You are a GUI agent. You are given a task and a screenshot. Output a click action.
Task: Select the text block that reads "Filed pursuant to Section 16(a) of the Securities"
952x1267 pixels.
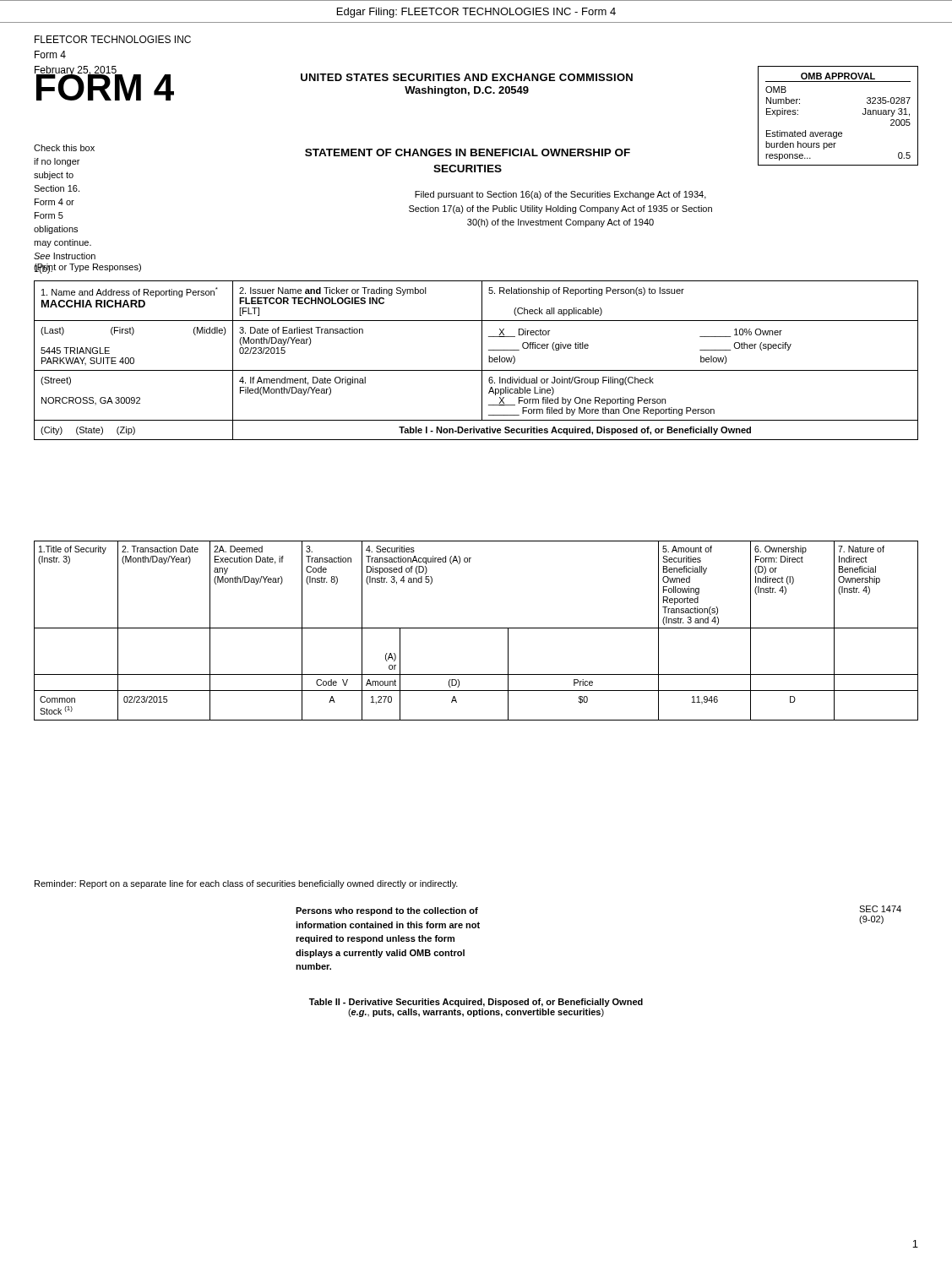560,208
